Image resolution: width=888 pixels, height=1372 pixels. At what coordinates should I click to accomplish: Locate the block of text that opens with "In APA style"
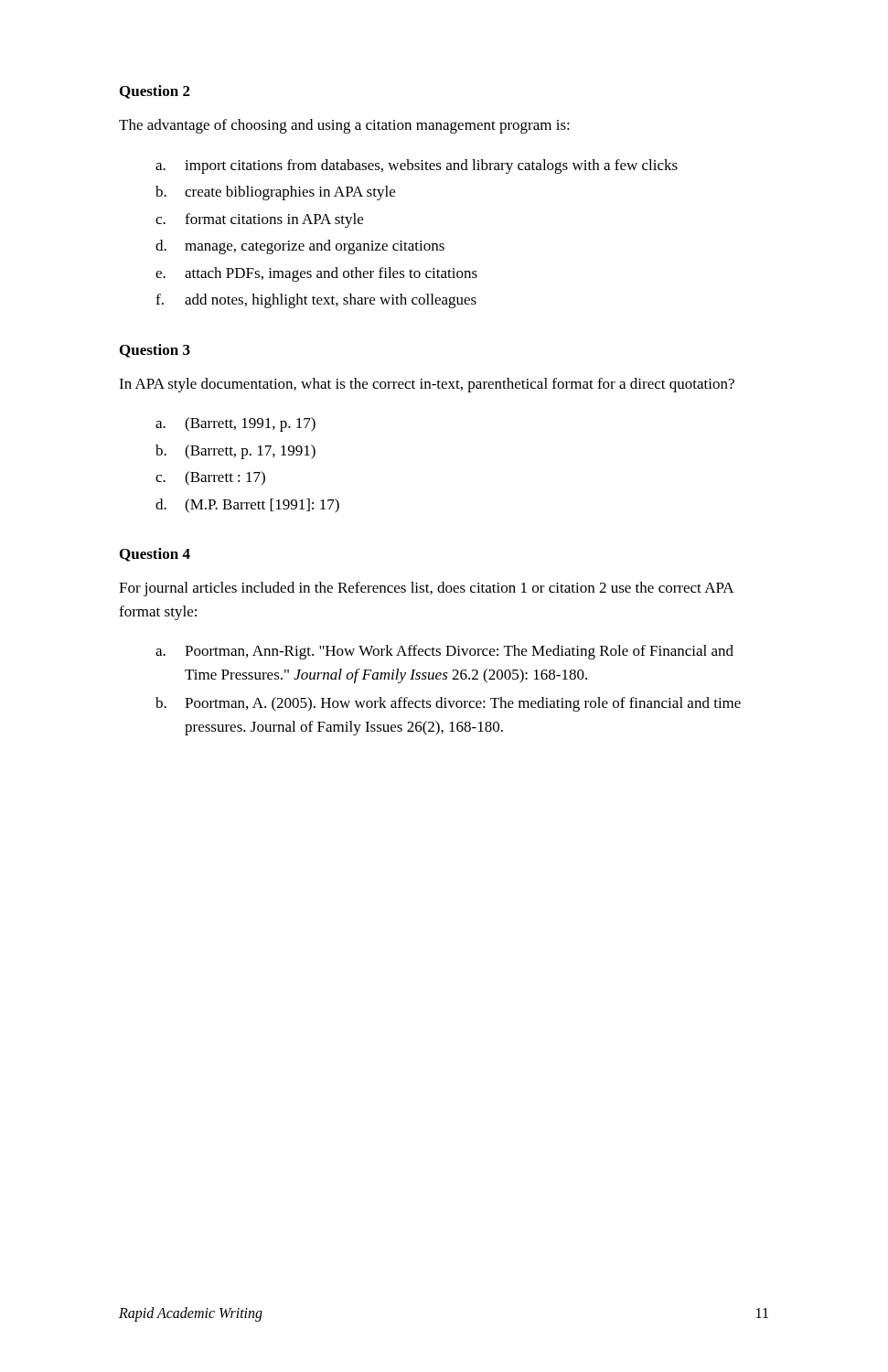click(427, 383)
